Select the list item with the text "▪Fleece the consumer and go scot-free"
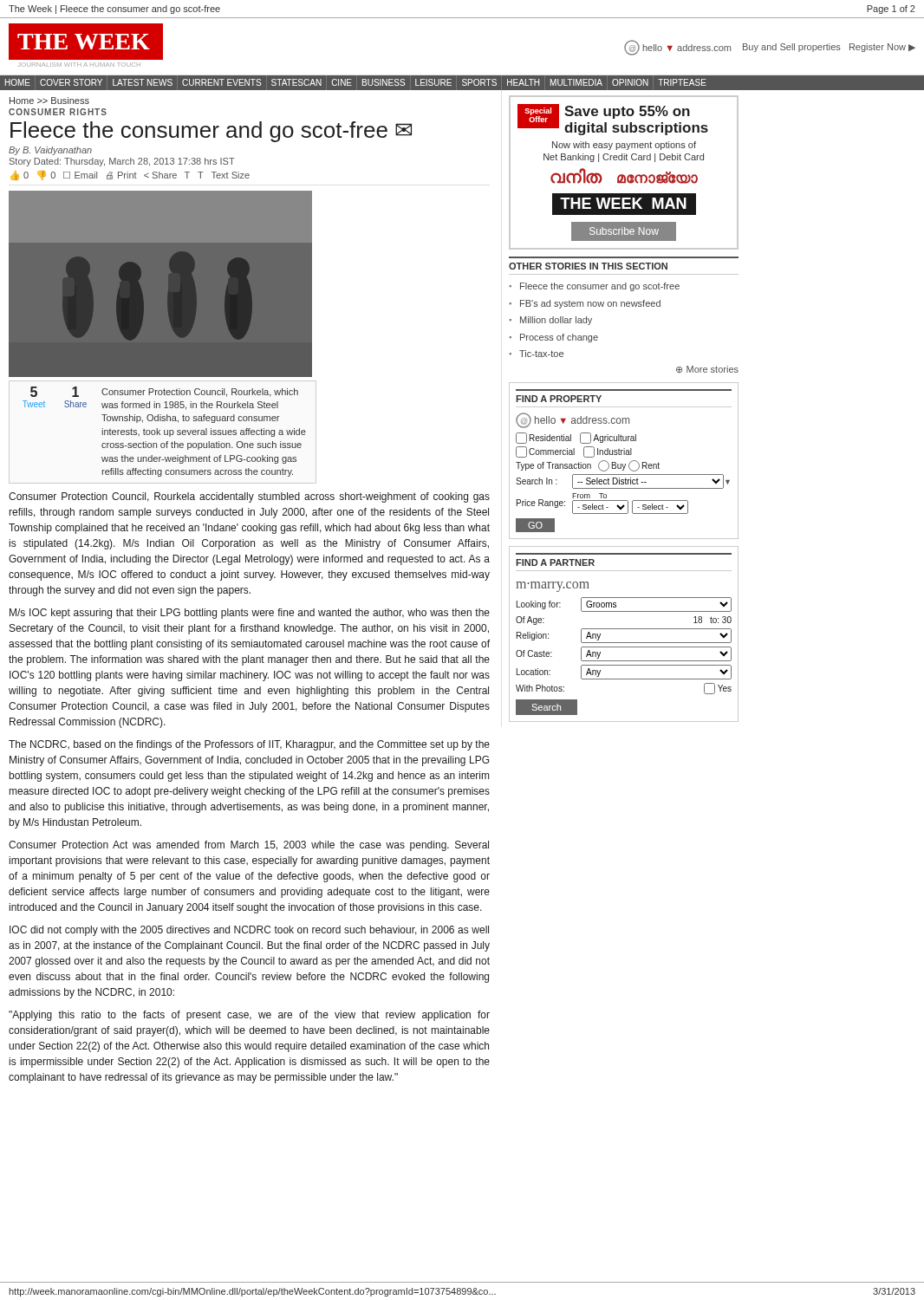The height and width of the screenshot is (1300, 924). click(594, 287)
